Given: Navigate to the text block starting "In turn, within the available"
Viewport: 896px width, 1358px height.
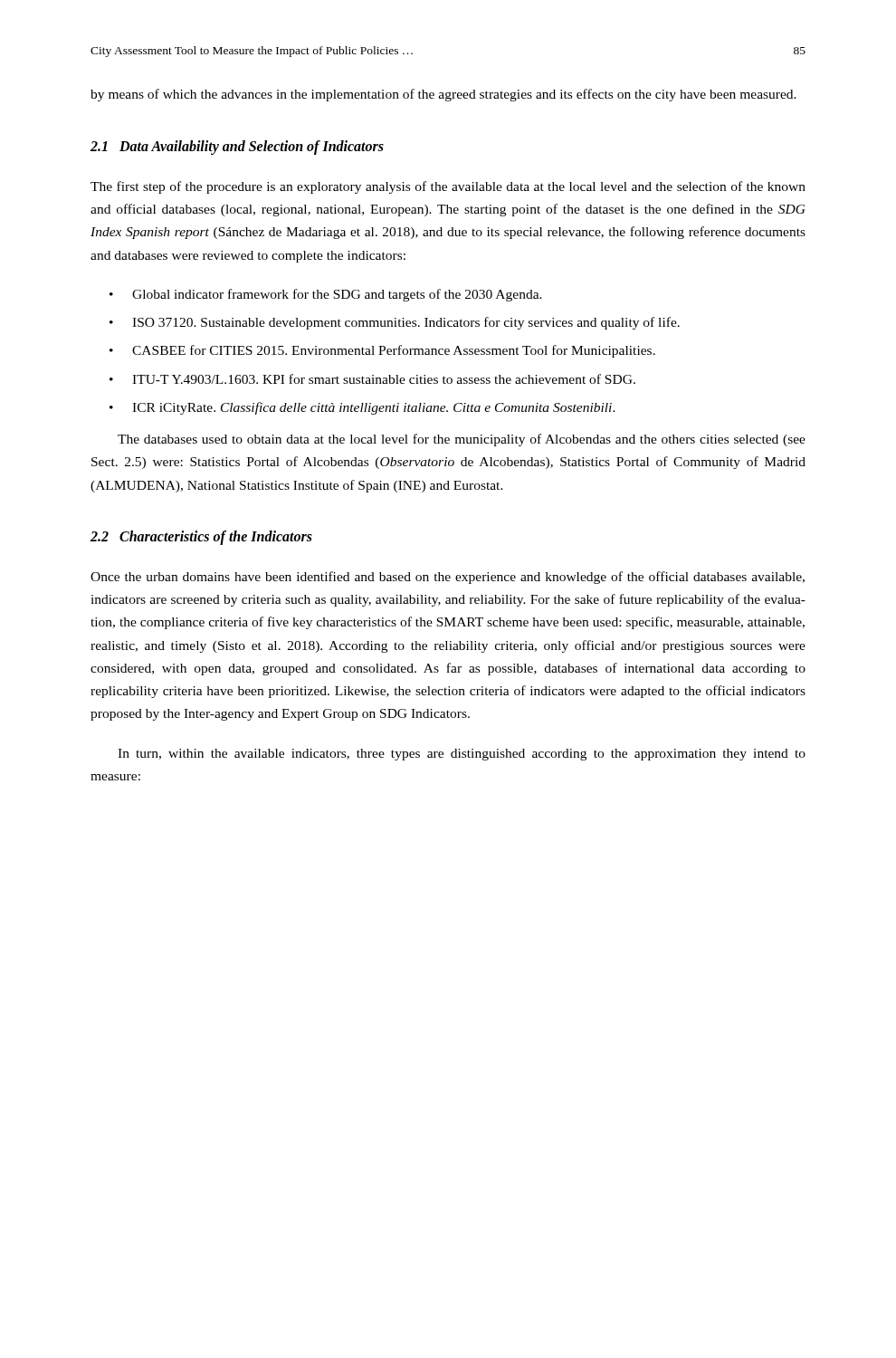Looking at the screenshot, I should 448,764.
